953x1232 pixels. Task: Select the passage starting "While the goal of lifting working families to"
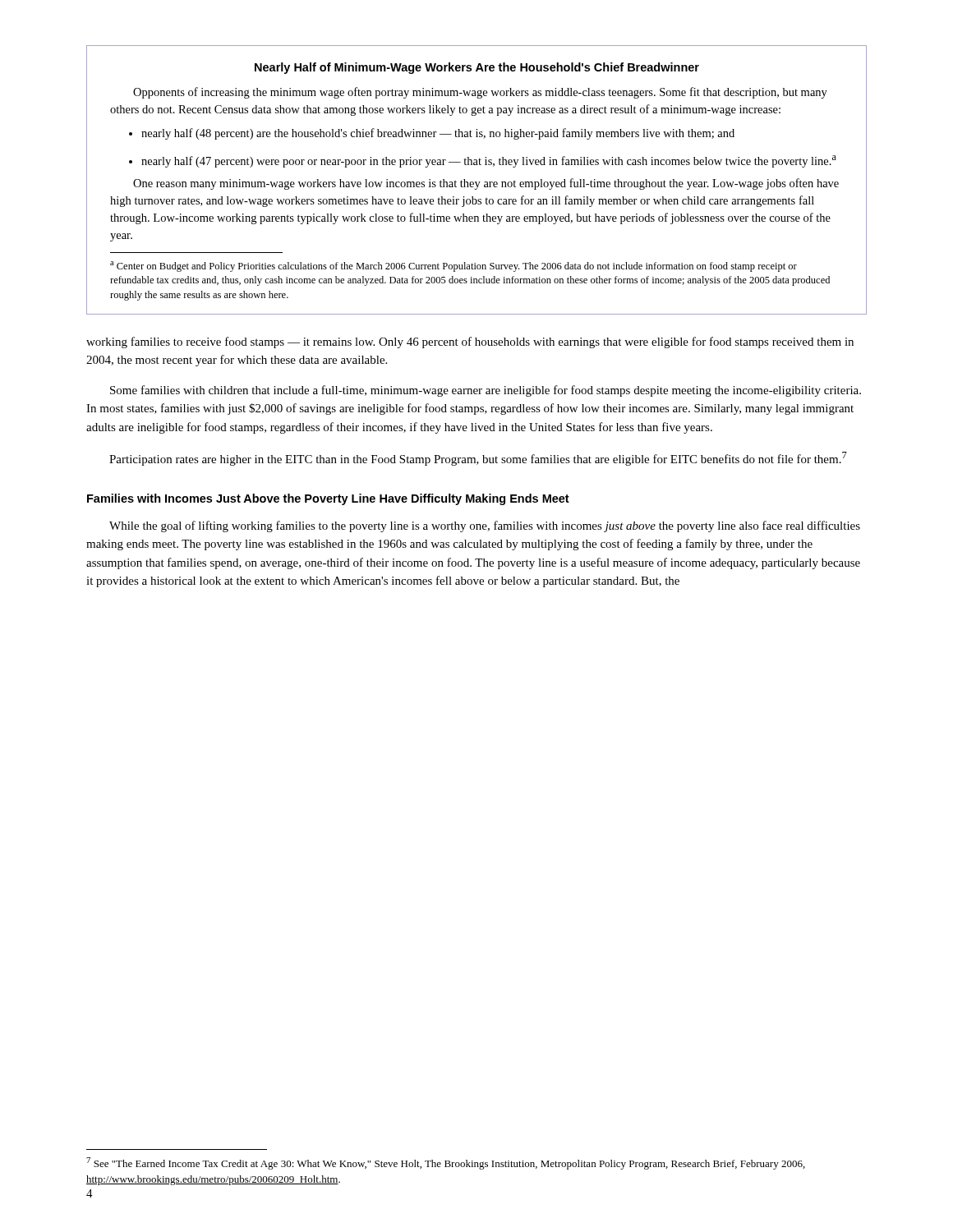[x=473, y=553]
